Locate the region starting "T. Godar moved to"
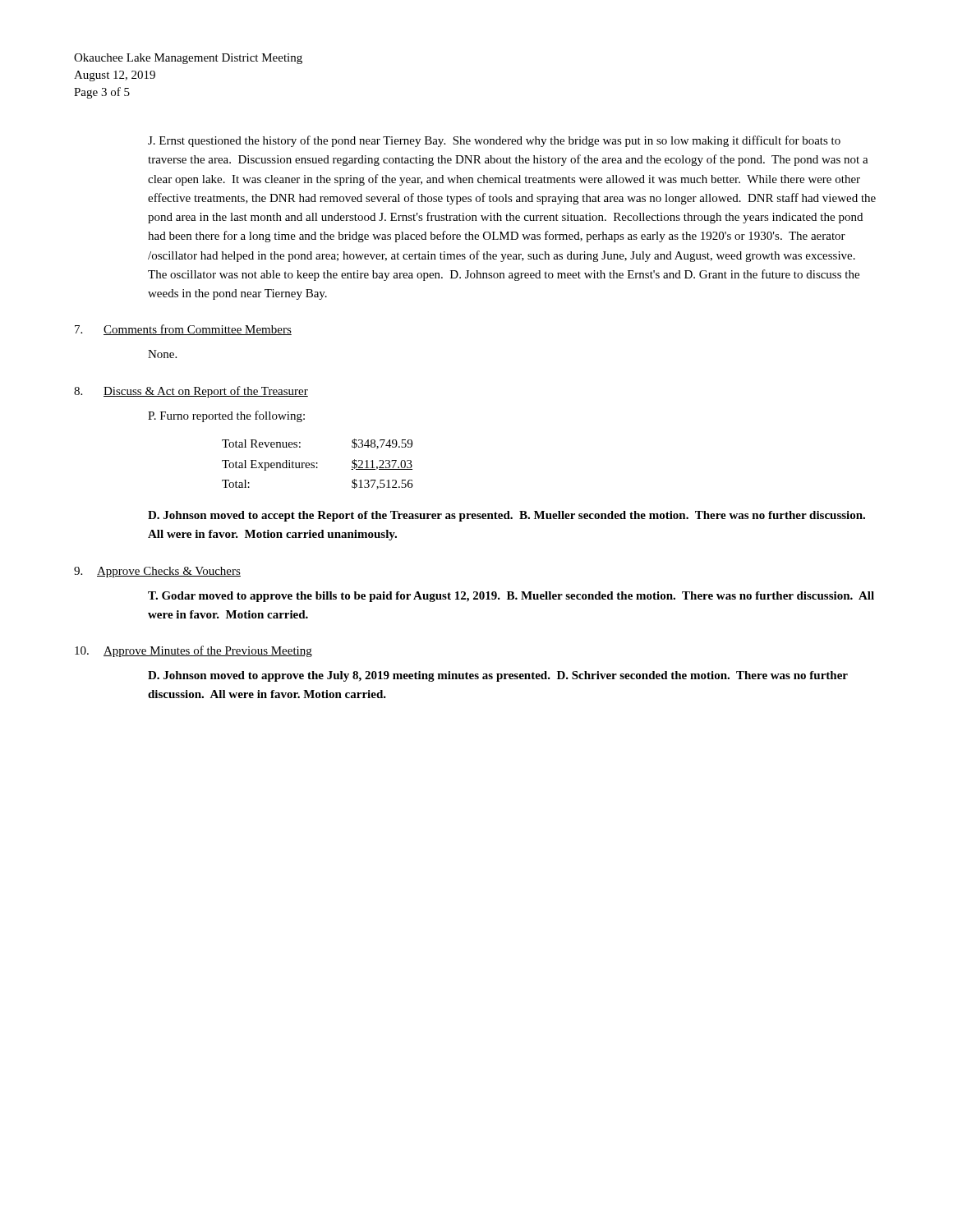This screenshot has width=953, height=1232. point(511,605)
